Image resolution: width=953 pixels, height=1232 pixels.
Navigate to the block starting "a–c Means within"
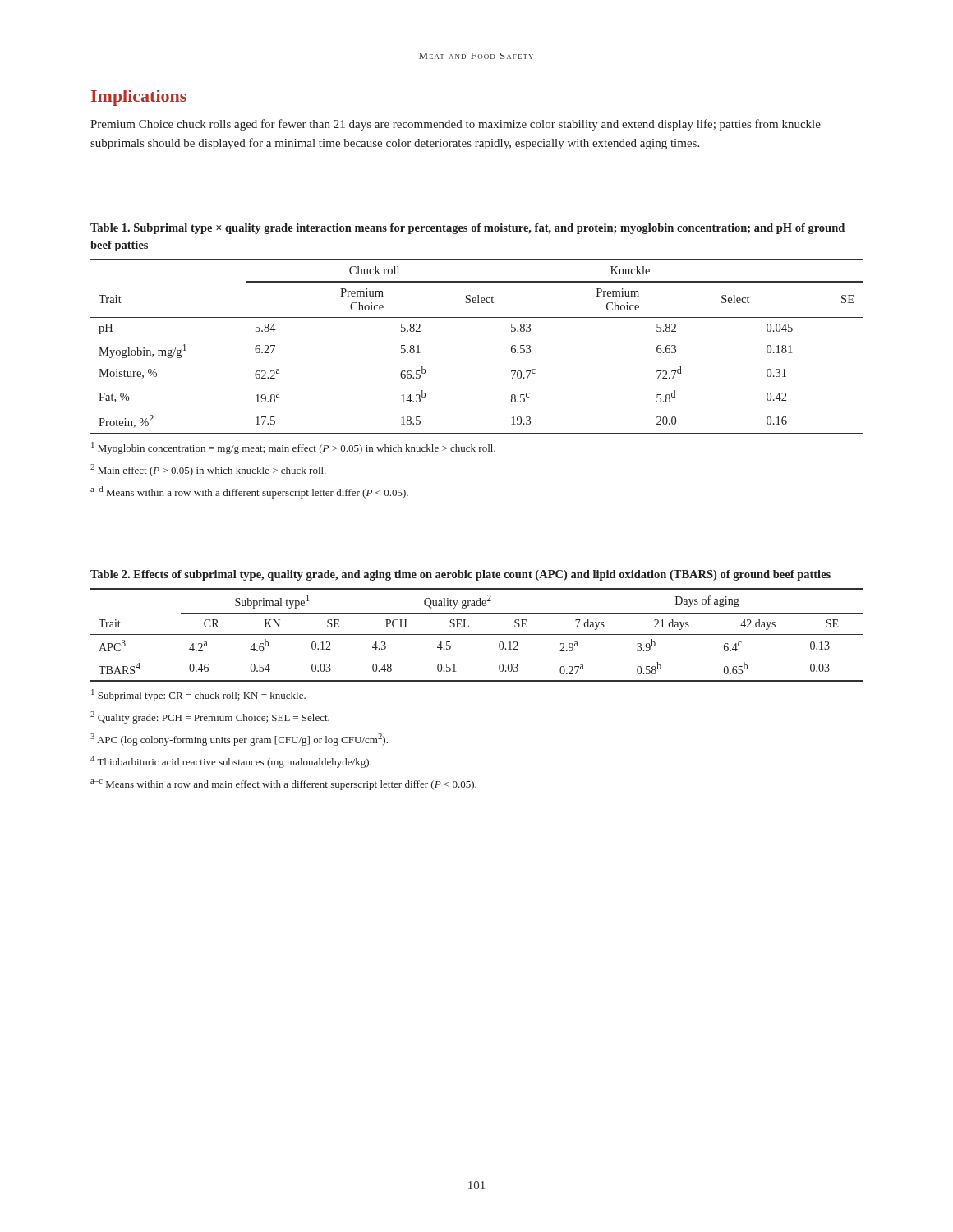[x=284, y=783]
